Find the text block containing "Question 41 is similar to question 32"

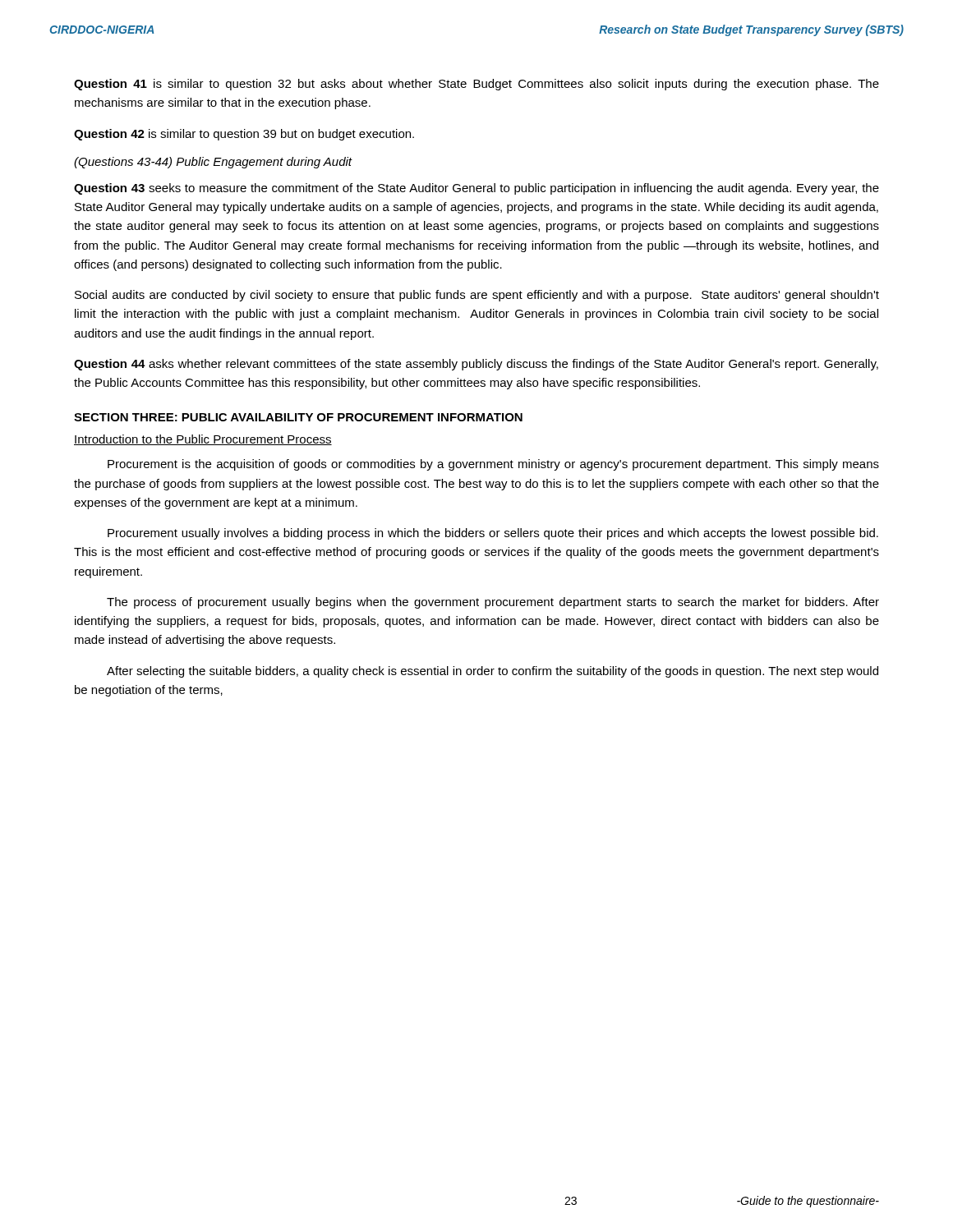coord(476,93)
